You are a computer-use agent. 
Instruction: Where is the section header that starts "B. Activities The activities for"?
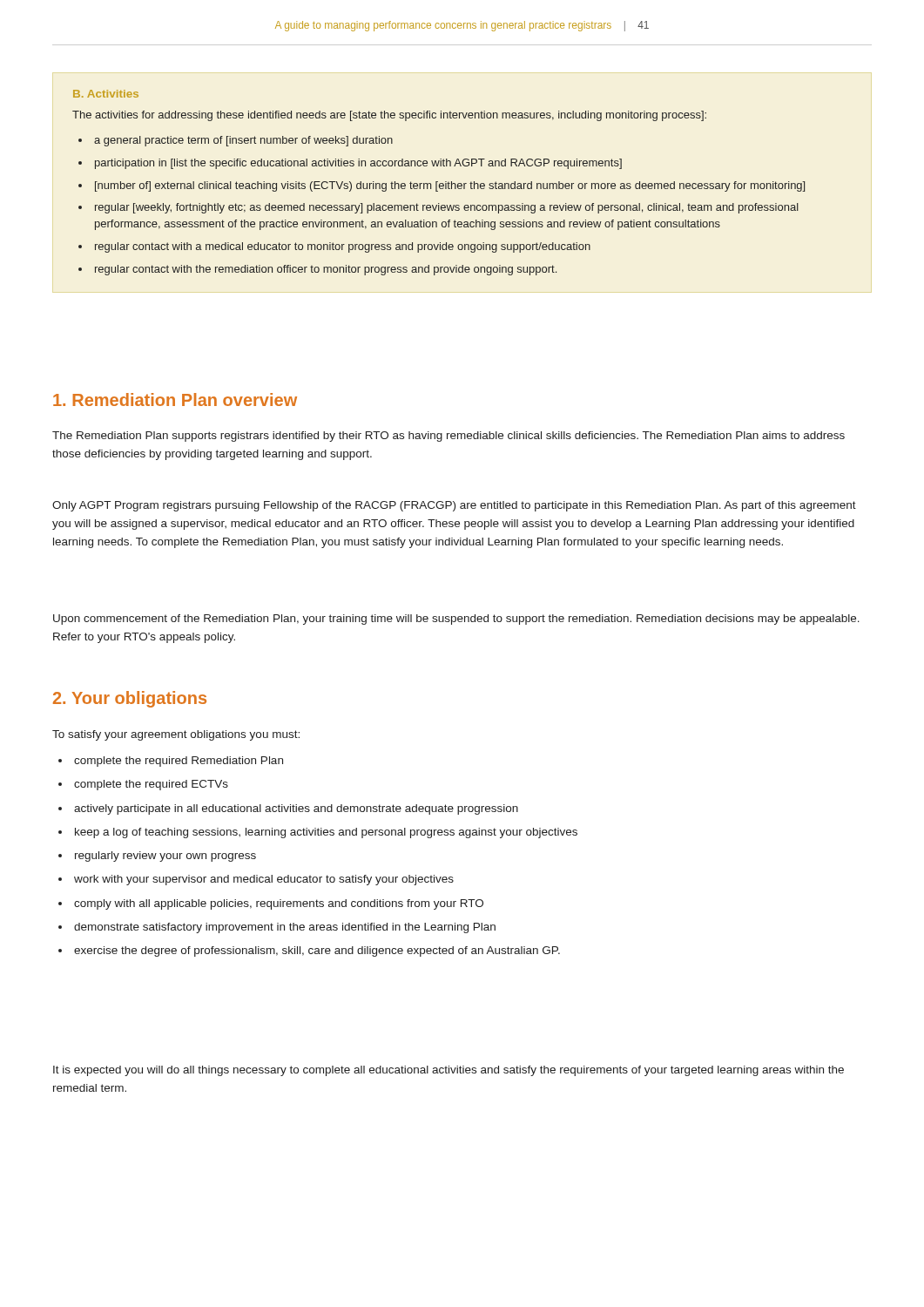tap(462, 182)
